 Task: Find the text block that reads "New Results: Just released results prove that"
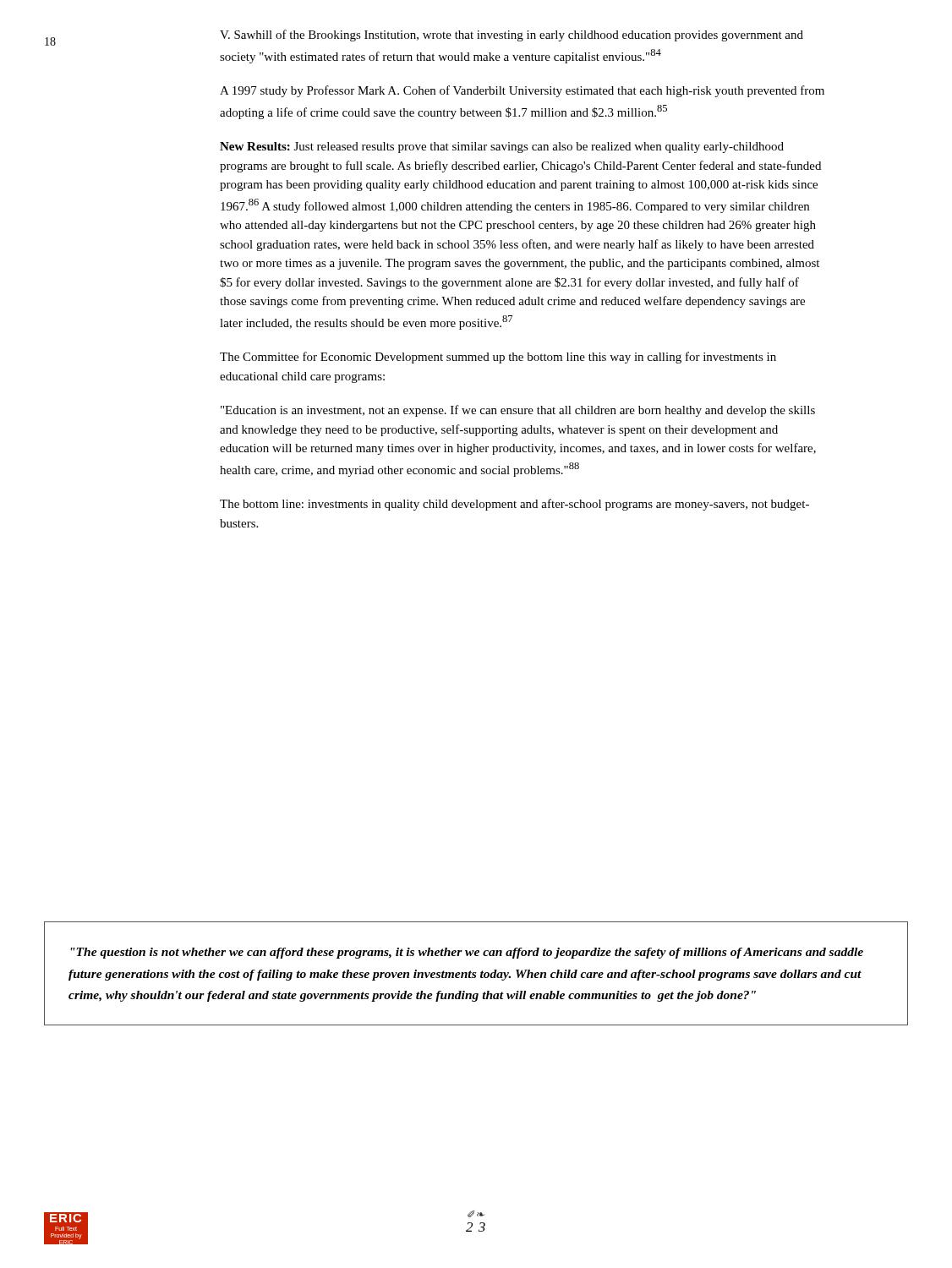pyautogui.click(x=521, y=234)
